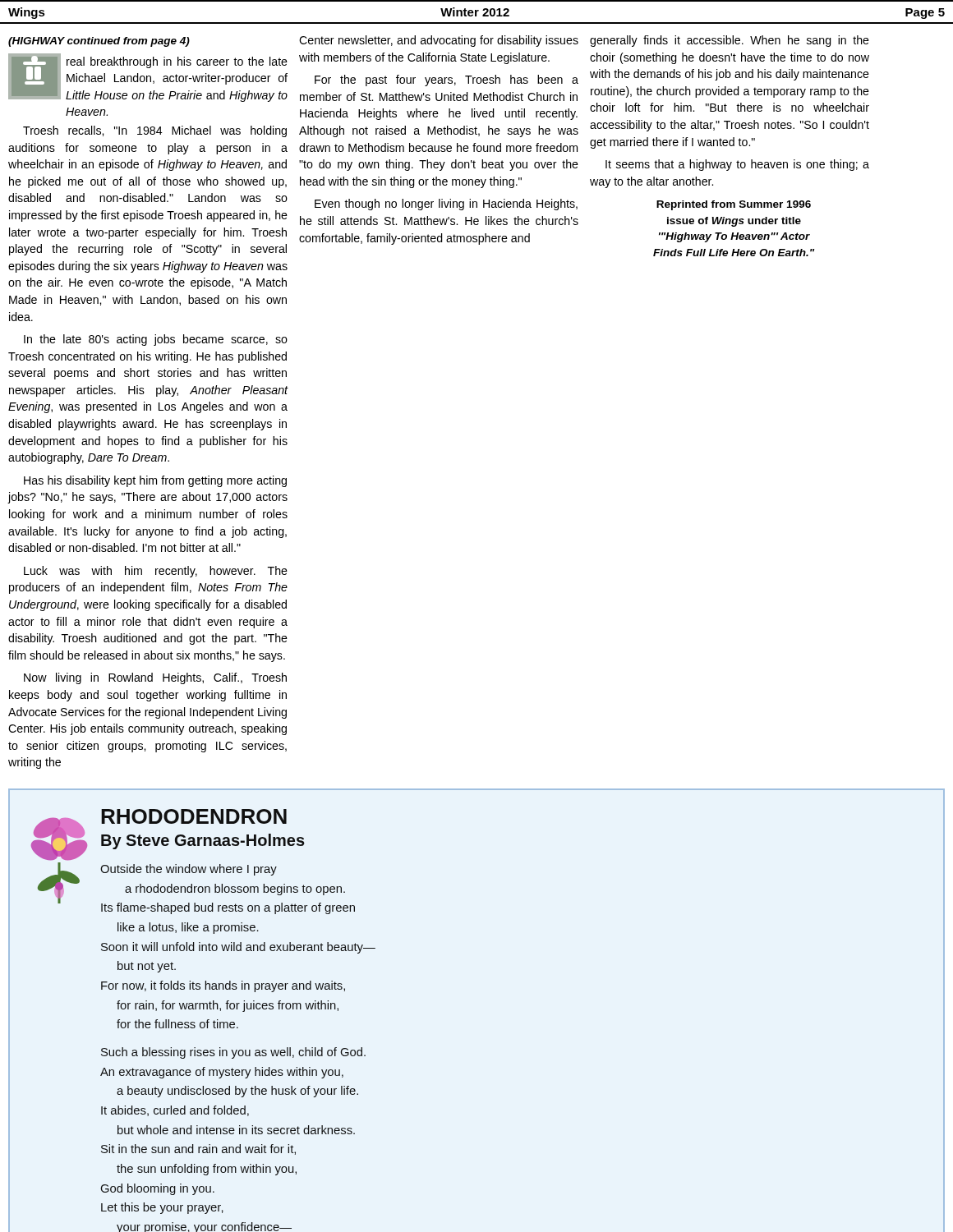953x1232 pixels.
Task: Locate the section header that reads "By Steve Garnaas-Holmes"
Action: point(203,840)
